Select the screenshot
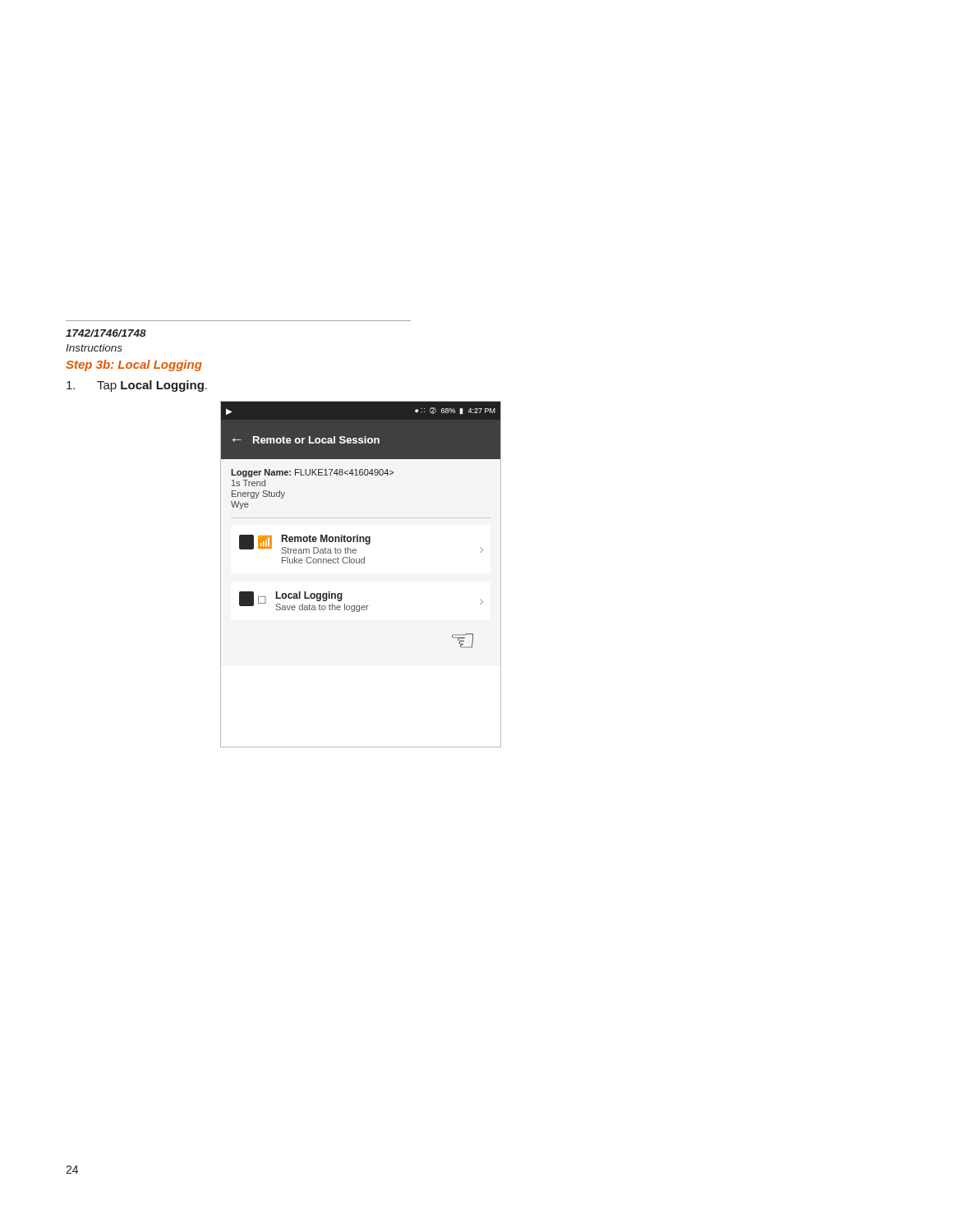The height and width of the screenshot is (1232, 953). point(361,574)
